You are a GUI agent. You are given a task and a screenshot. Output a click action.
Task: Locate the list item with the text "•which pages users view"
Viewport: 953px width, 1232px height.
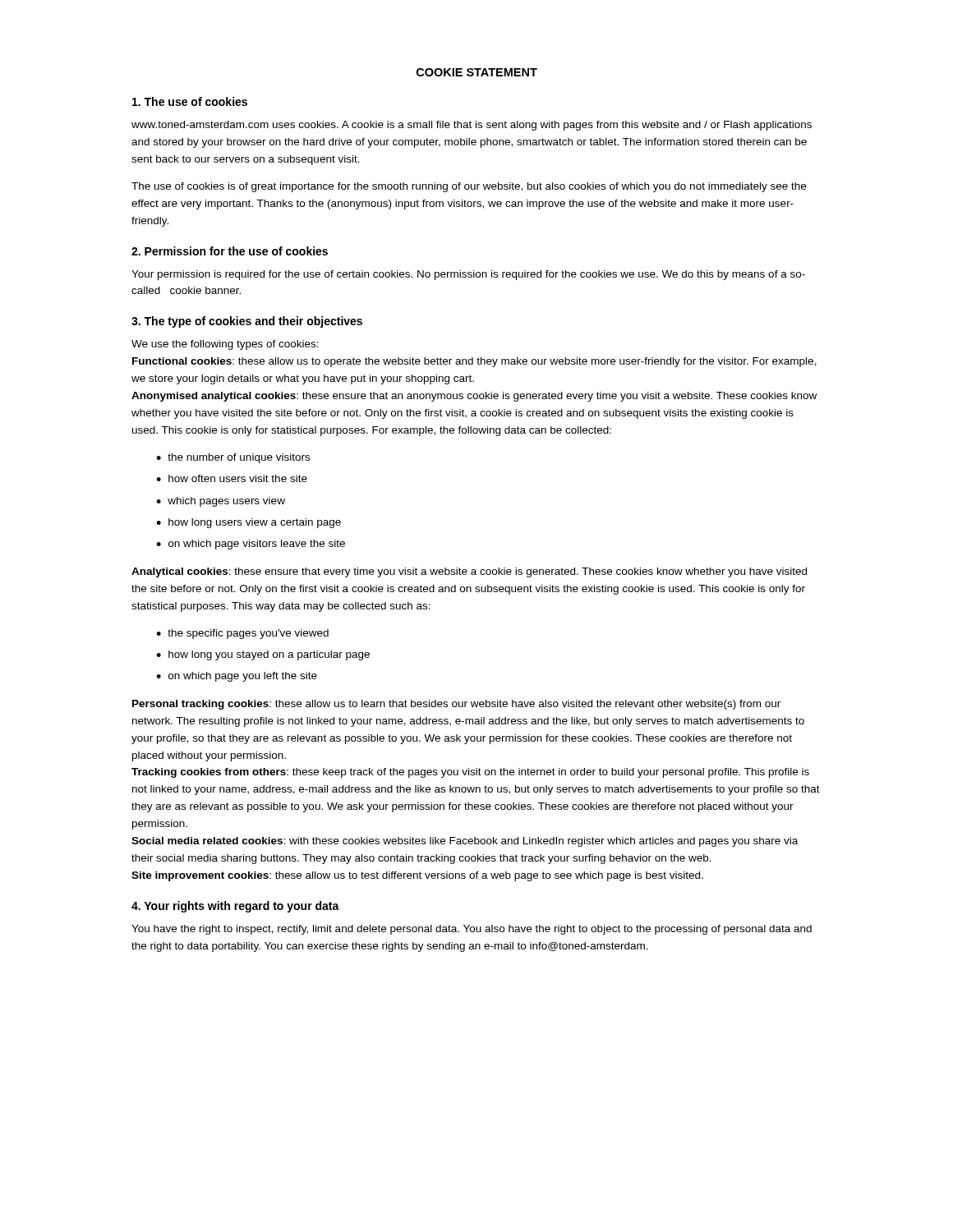(221, 502)
